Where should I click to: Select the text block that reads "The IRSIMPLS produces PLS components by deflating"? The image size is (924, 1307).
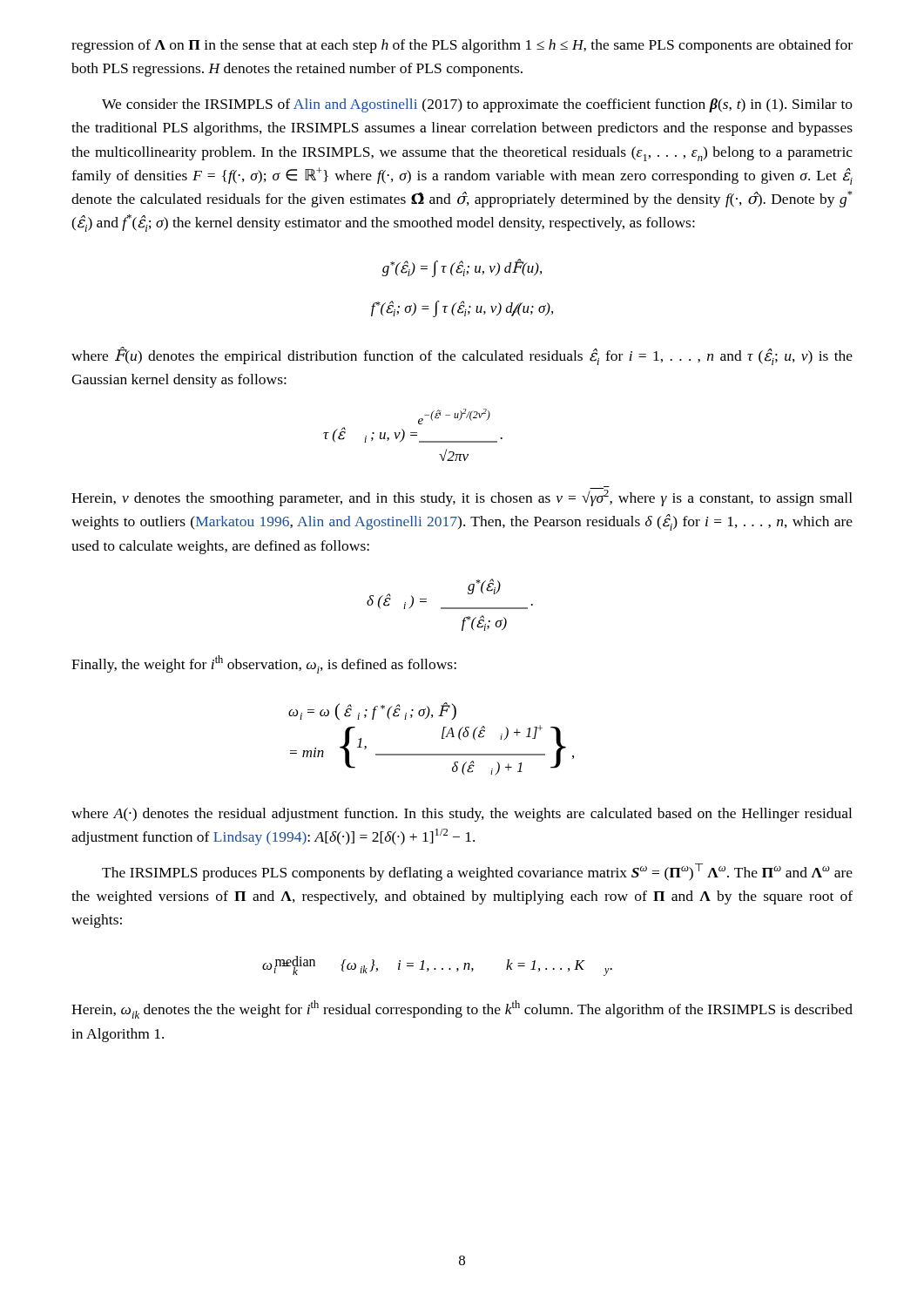click(462, 896)
